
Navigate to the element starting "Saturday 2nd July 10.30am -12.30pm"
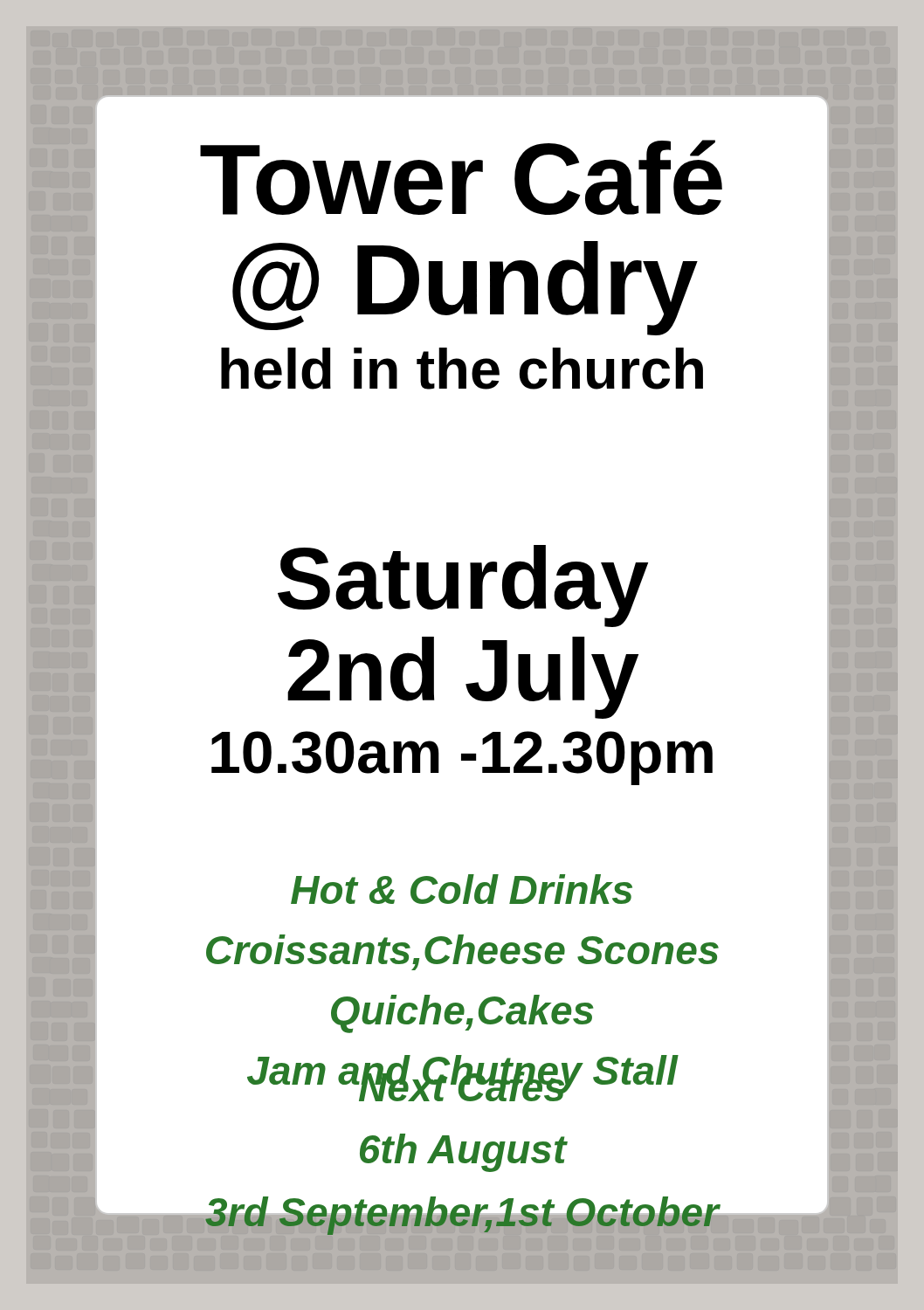(x=462, y=659)
